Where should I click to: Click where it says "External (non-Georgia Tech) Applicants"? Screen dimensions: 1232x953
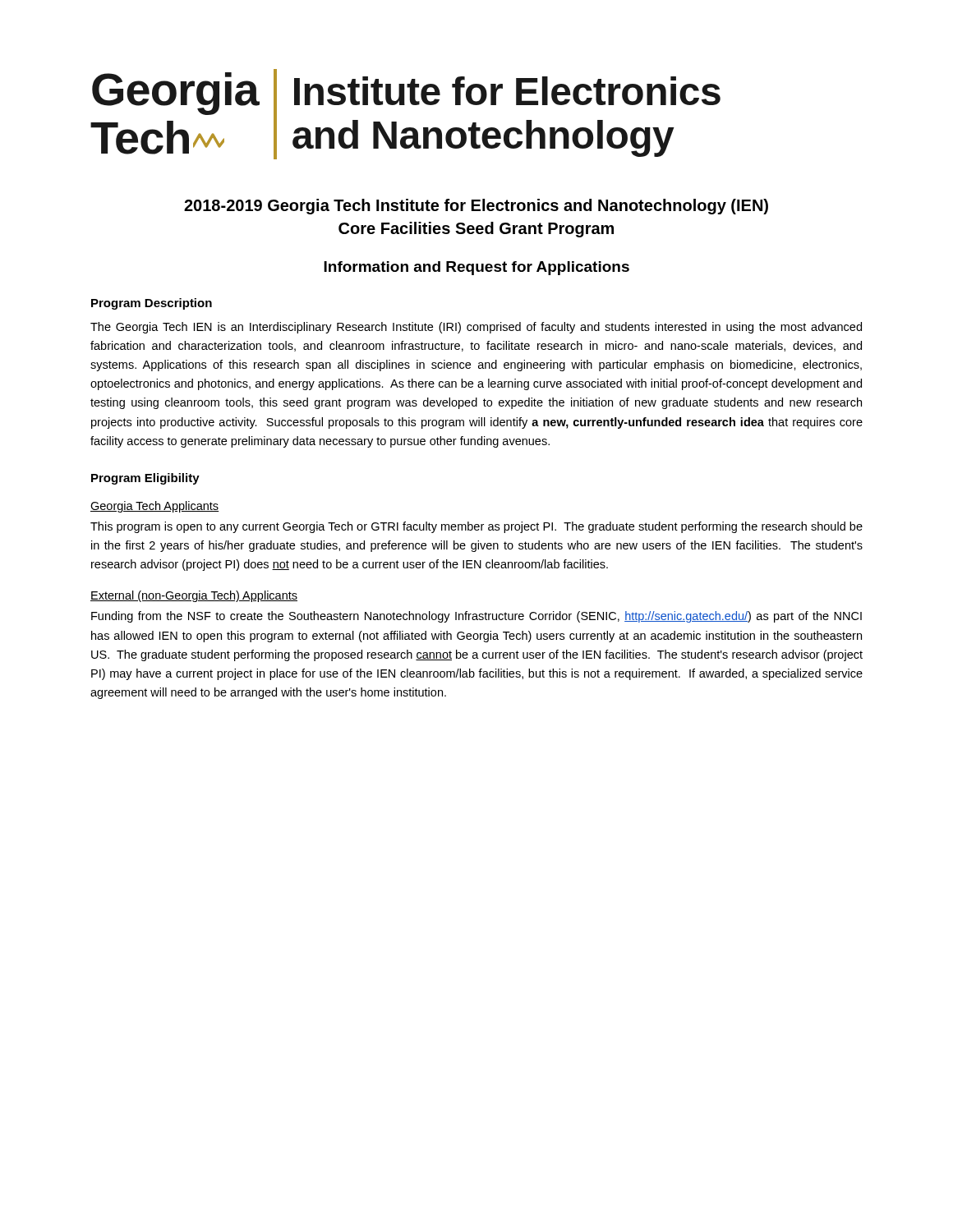coord(194,596)
